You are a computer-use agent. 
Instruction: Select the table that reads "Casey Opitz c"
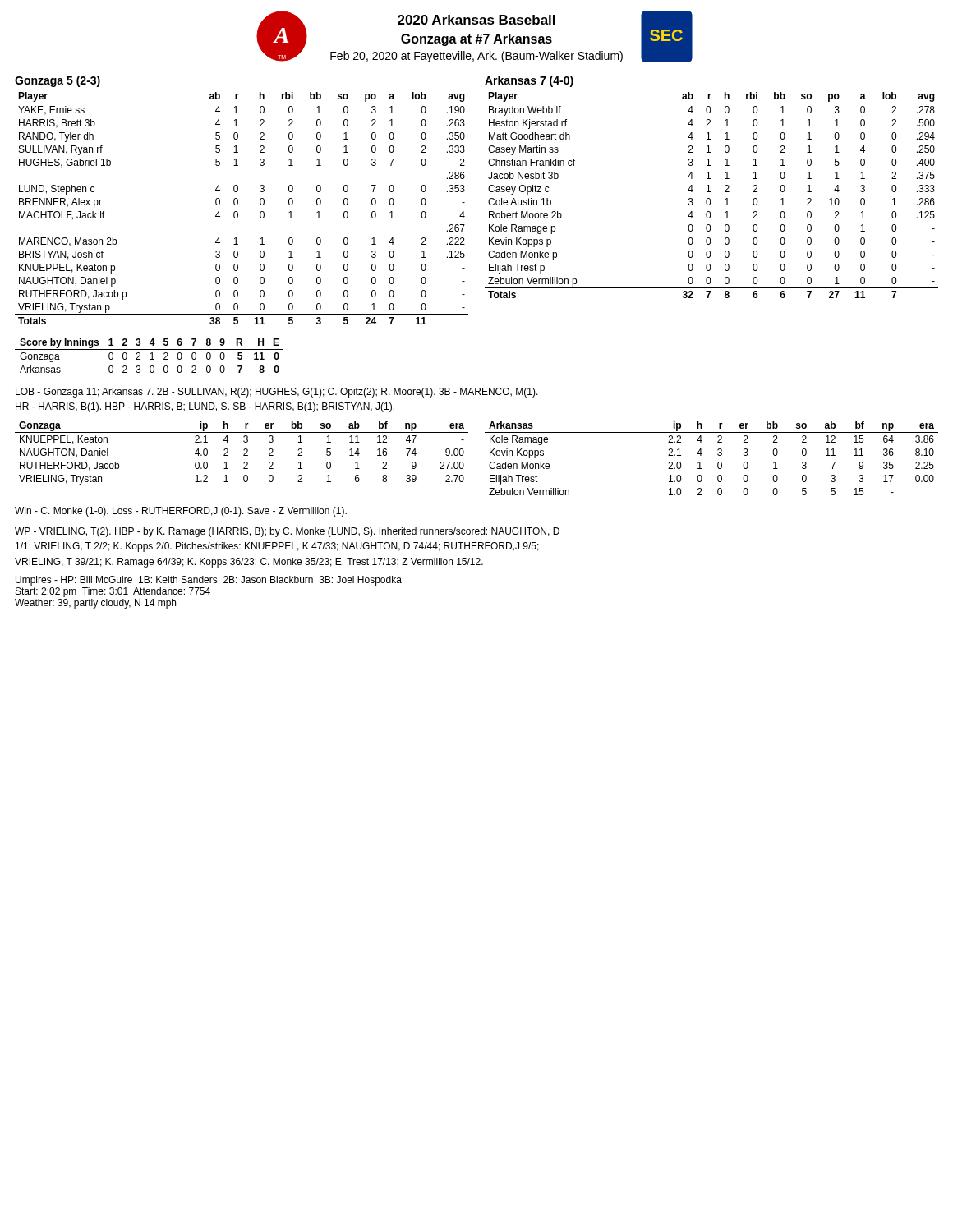[x=711, y=196]
